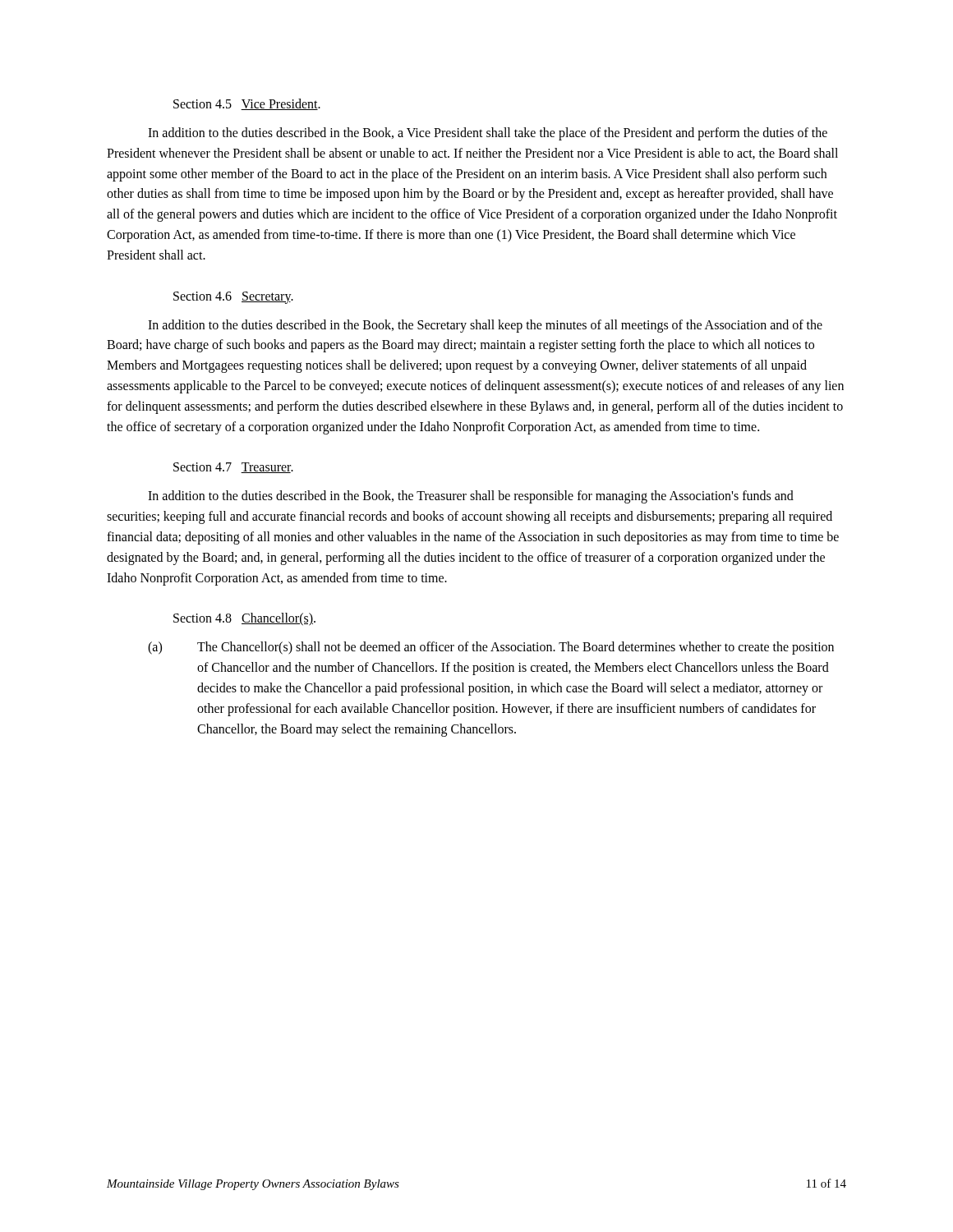Locate the section header that says "Section 4.6 Secretary."
Image resolution: width=953 pixels, height=1232 pixels.
pyautogui.click(x=233, y=296)
